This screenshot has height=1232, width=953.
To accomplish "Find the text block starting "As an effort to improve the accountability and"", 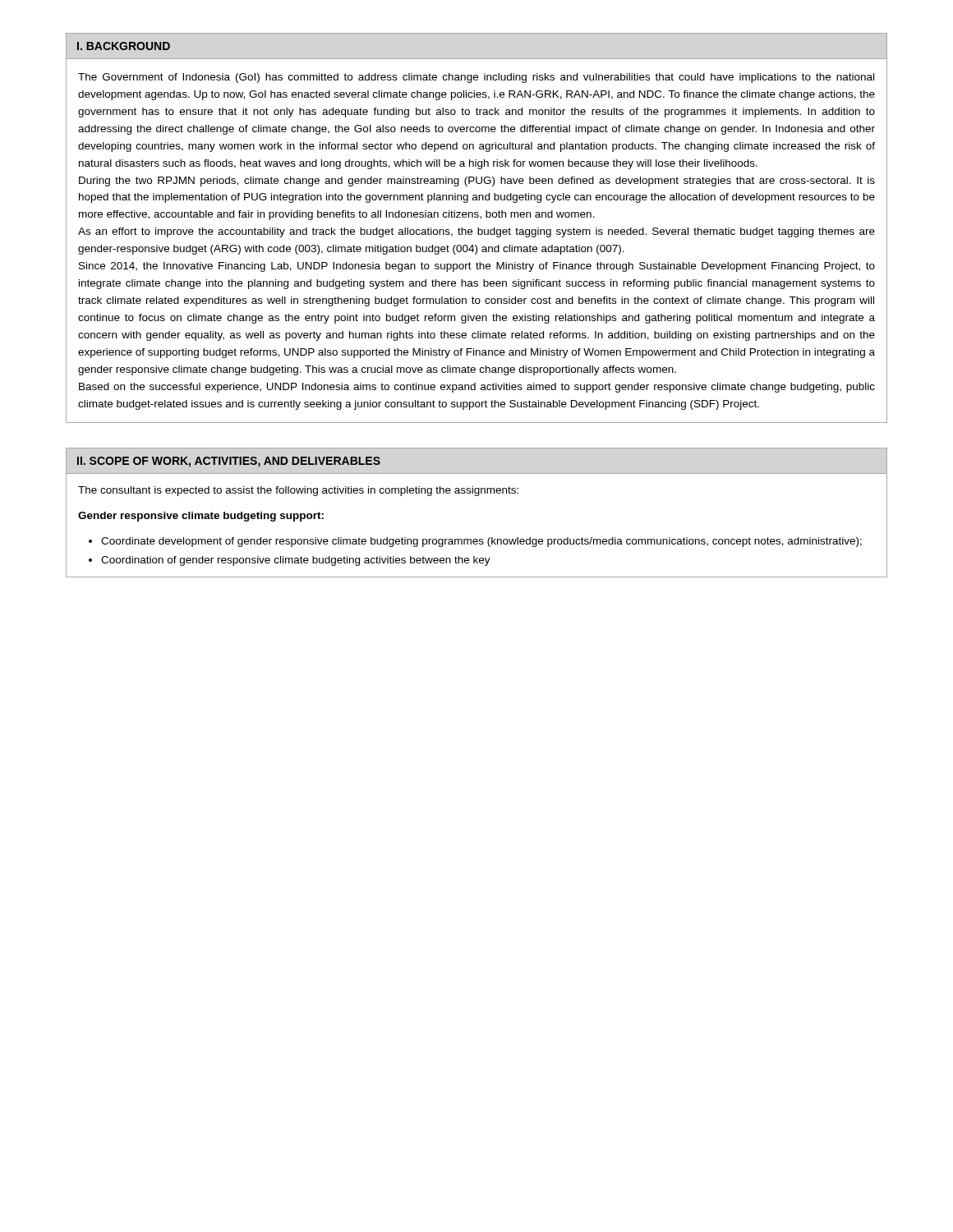I will (476, 241).
